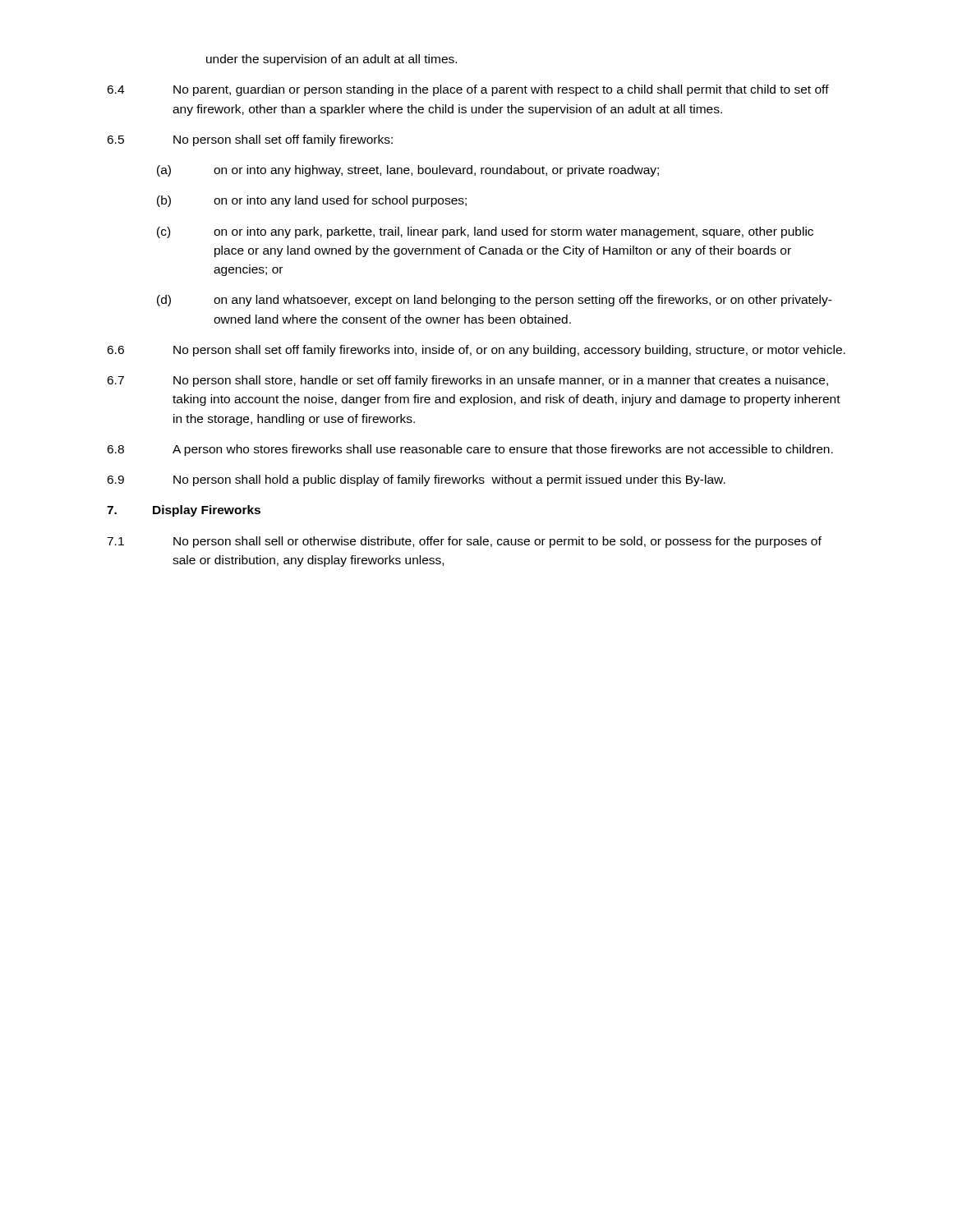This screenshot has height=1232, width=953.
Task: Find the text starting "6.6 No person shall set off family"
Action: coord(476,349)
